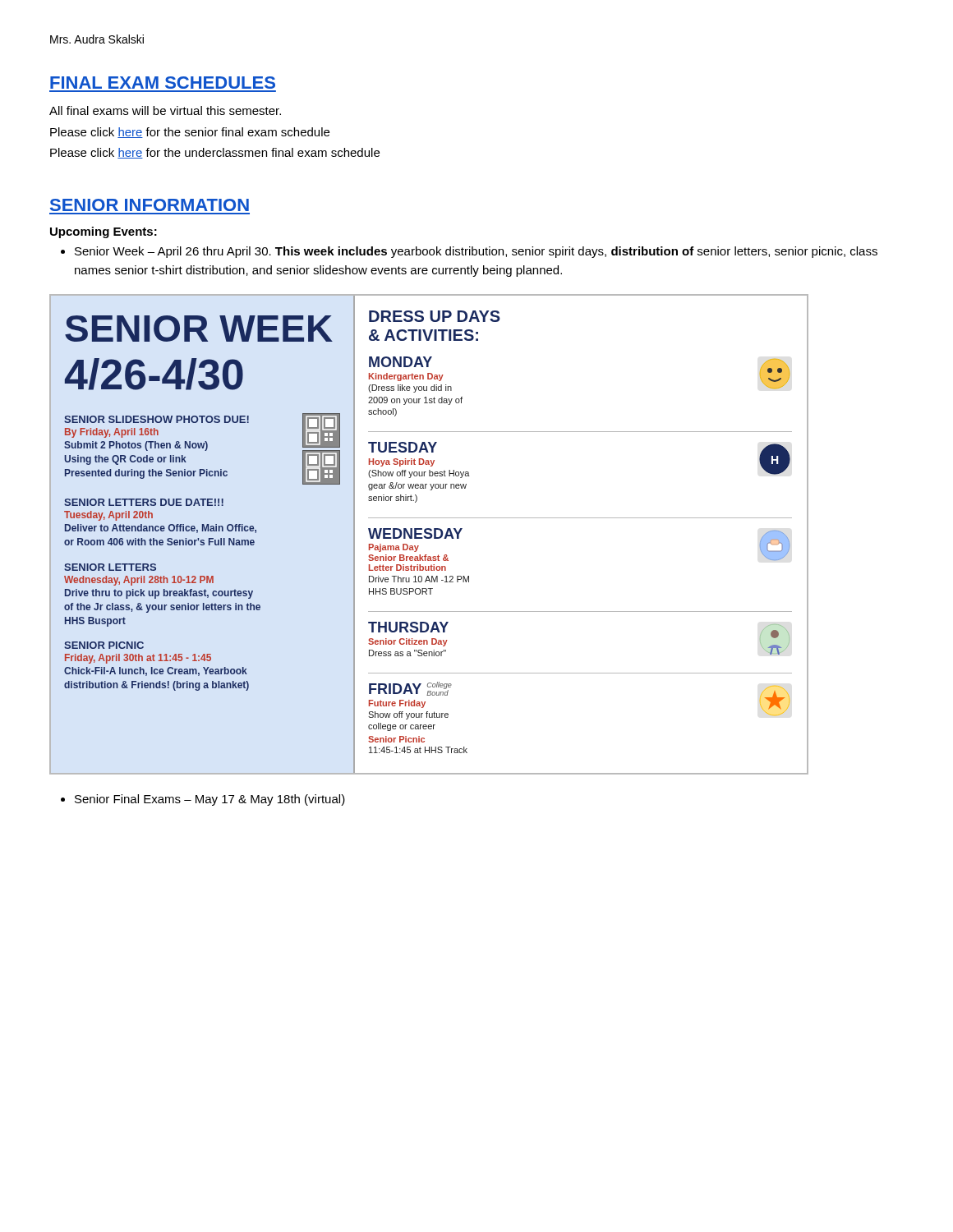Select the title containing "FINAL EXAM SCHEDULES"
Viewport: 953px width, 1232px height.
coord(163,83)
